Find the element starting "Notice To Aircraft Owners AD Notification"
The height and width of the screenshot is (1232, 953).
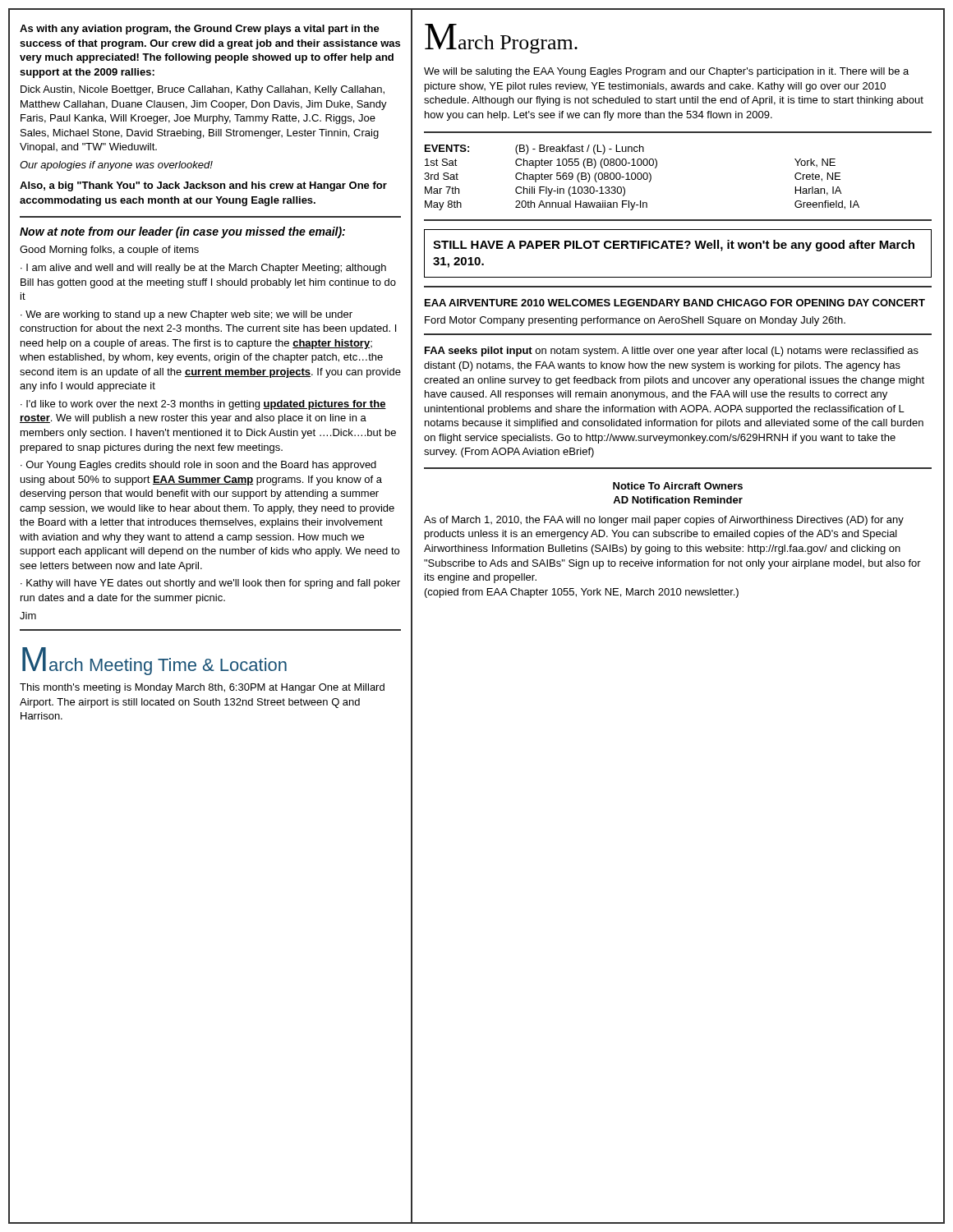click(x=678, y=493)
